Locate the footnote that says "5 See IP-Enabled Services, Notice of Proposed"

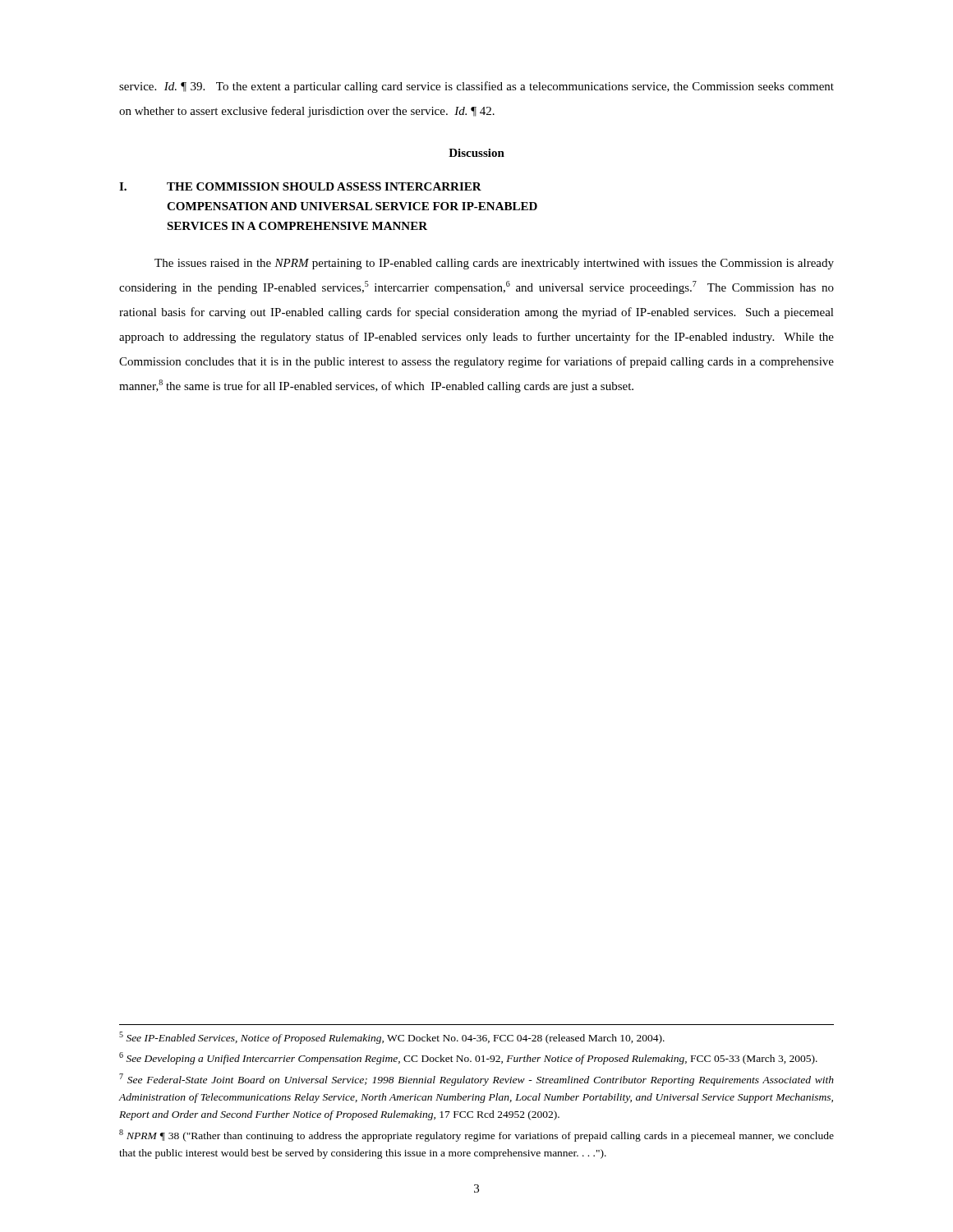pyautogui.click(x=392, y=1037)
